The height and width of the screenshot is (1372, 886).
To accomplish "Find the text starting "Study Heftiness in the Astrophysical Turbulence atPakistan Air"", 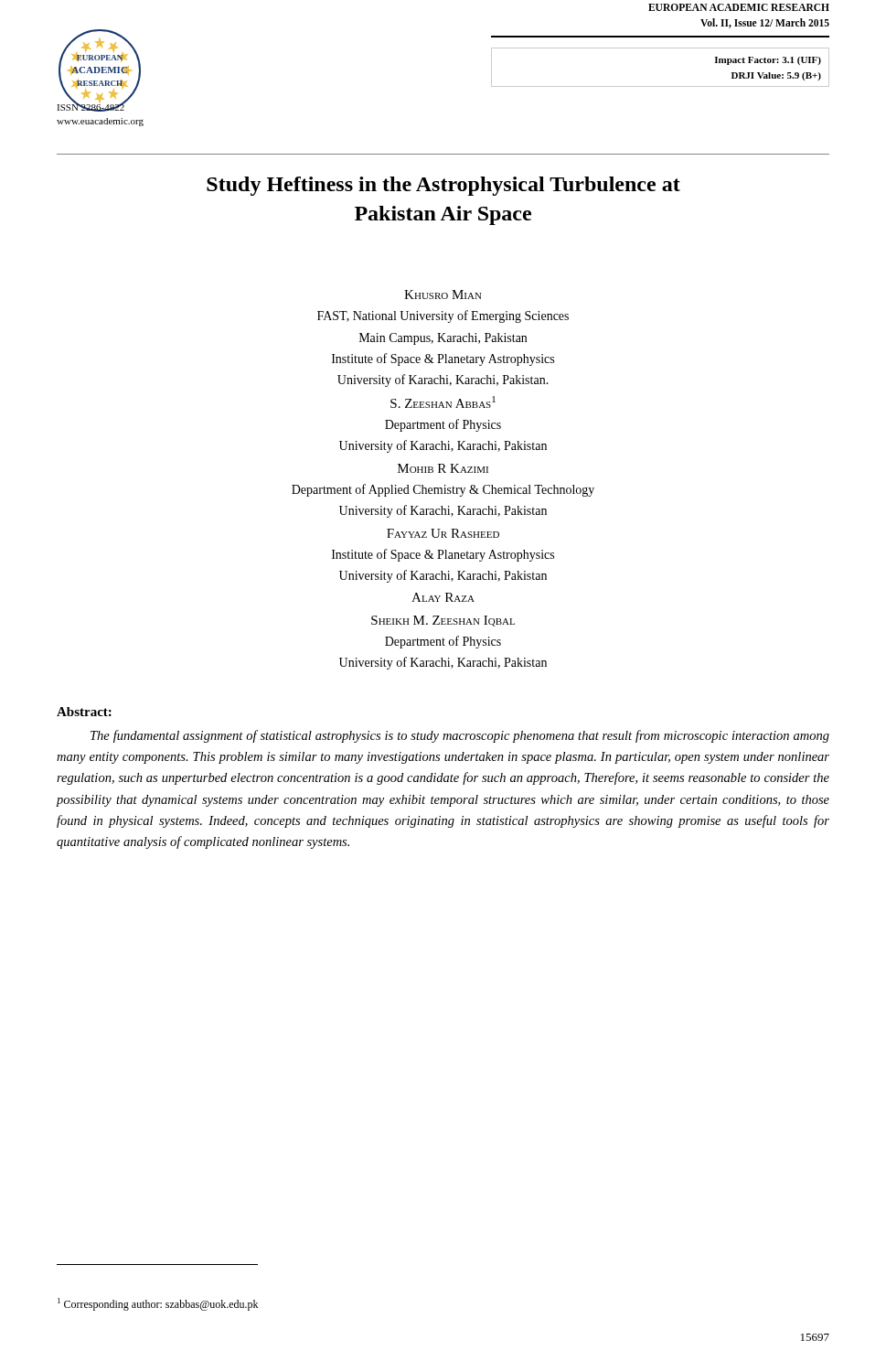I will tap(443, 199).
